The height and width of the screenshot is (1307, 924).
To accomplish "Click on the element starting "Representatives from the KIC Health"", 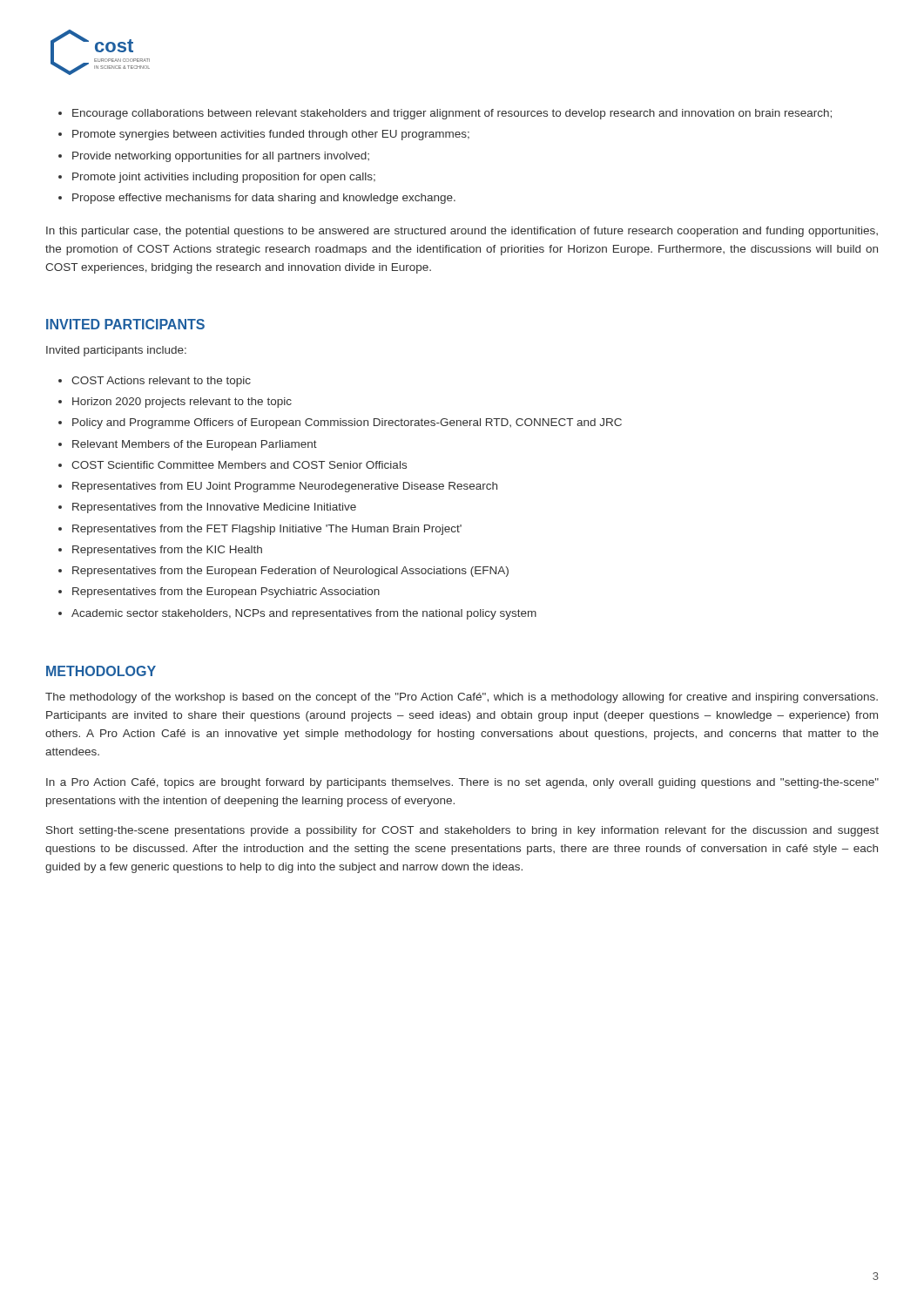I will pyautogui.click(x=167, y=549).
